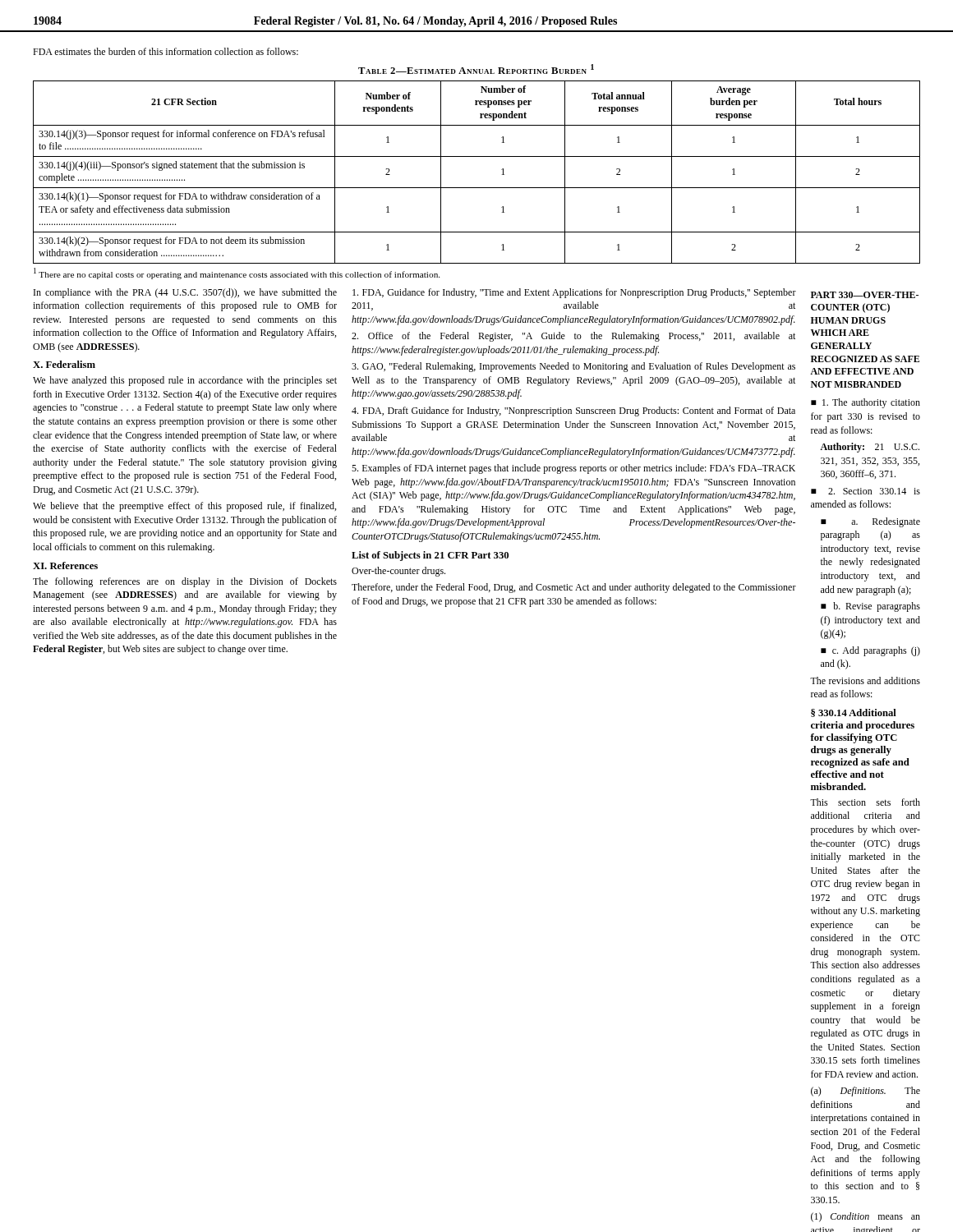This screenshot has width=953, height=1232.
Task: Click on the block starting "The following references are on"
Action: 185,615
